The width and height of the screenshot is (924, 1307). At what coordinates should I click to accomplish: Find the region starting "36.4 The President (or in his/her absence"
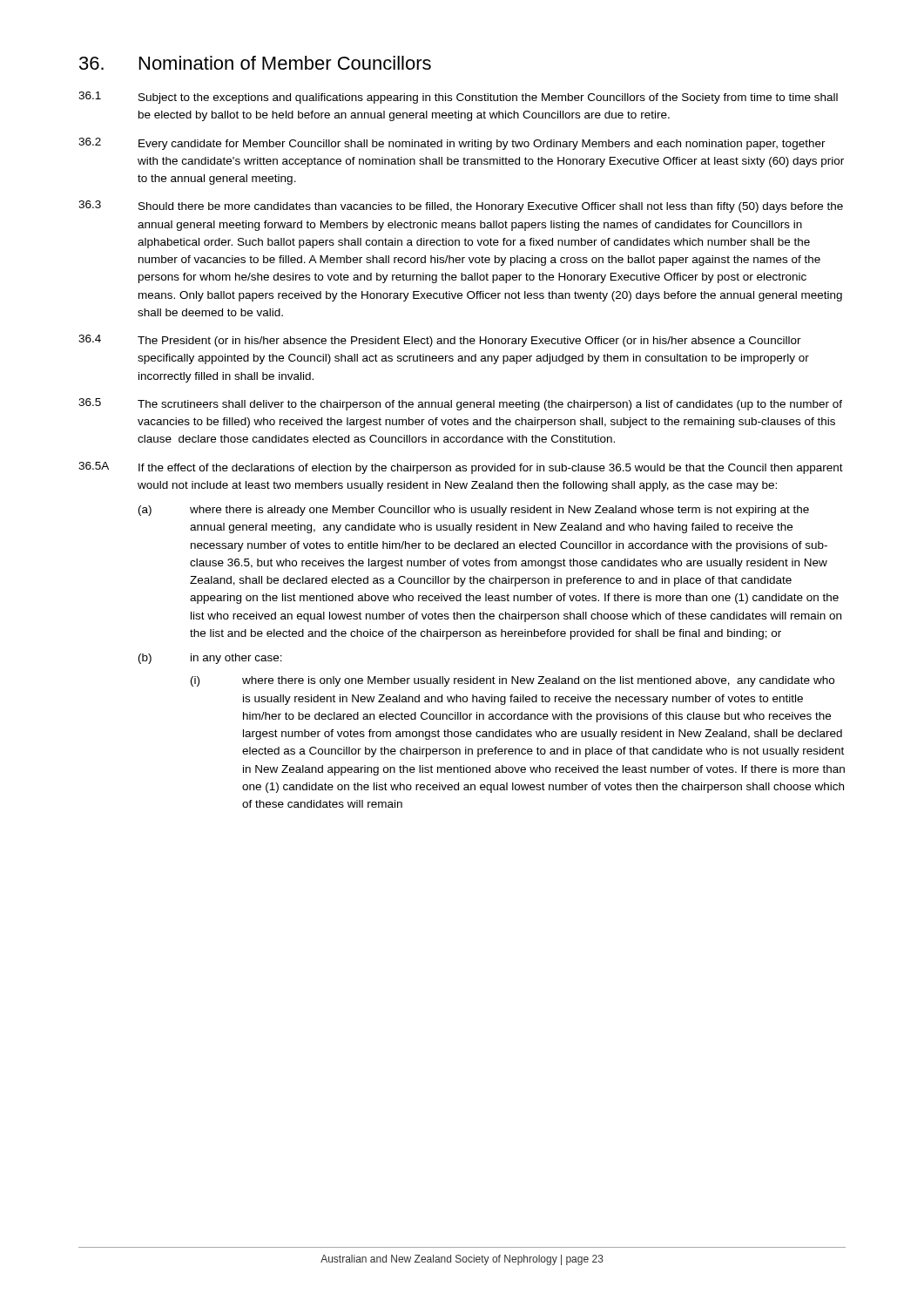462,358
